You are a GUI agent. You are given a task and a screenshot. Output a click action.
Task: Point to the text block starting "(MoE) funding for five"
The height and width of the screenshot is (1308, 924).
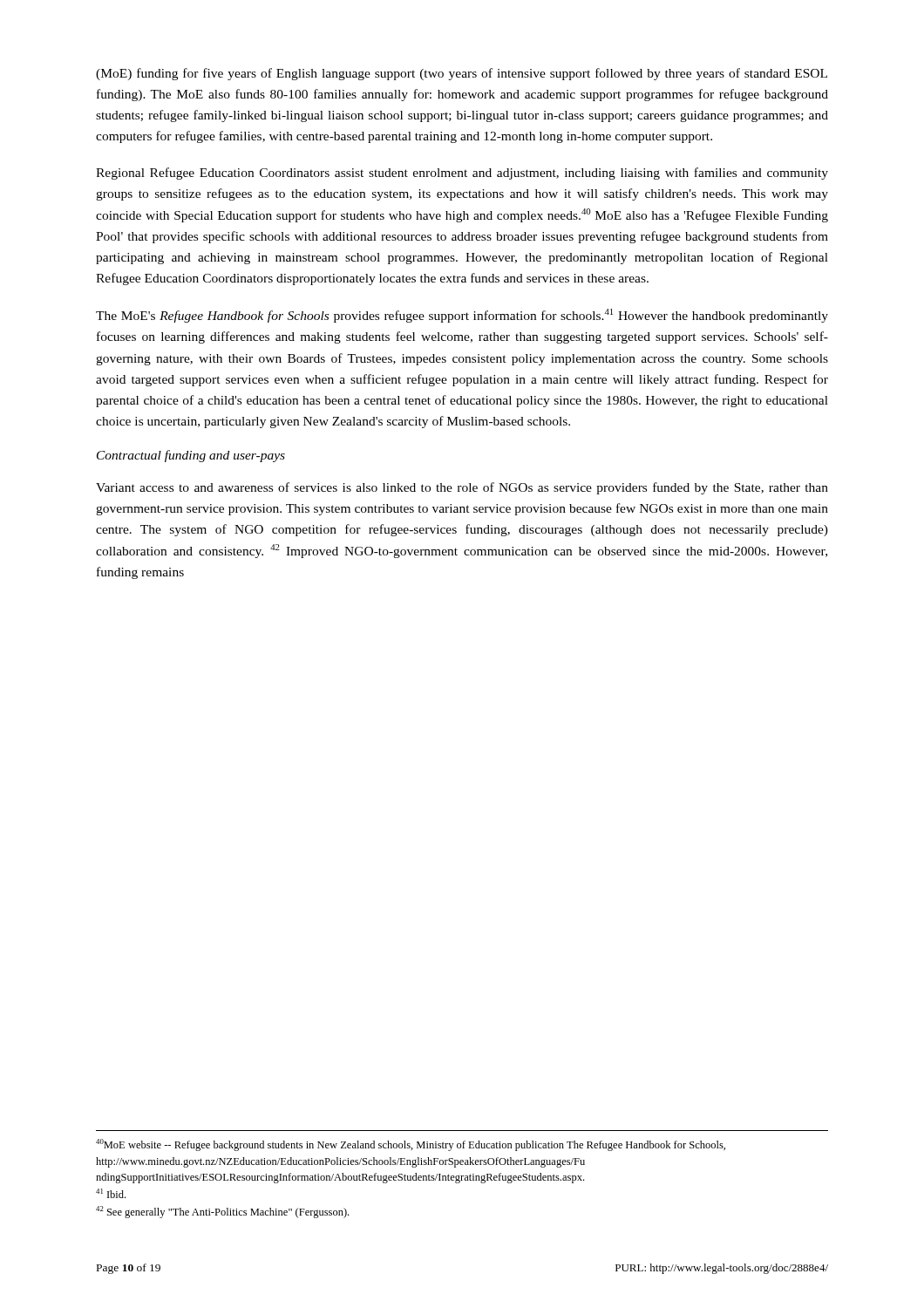pos(462,104)
